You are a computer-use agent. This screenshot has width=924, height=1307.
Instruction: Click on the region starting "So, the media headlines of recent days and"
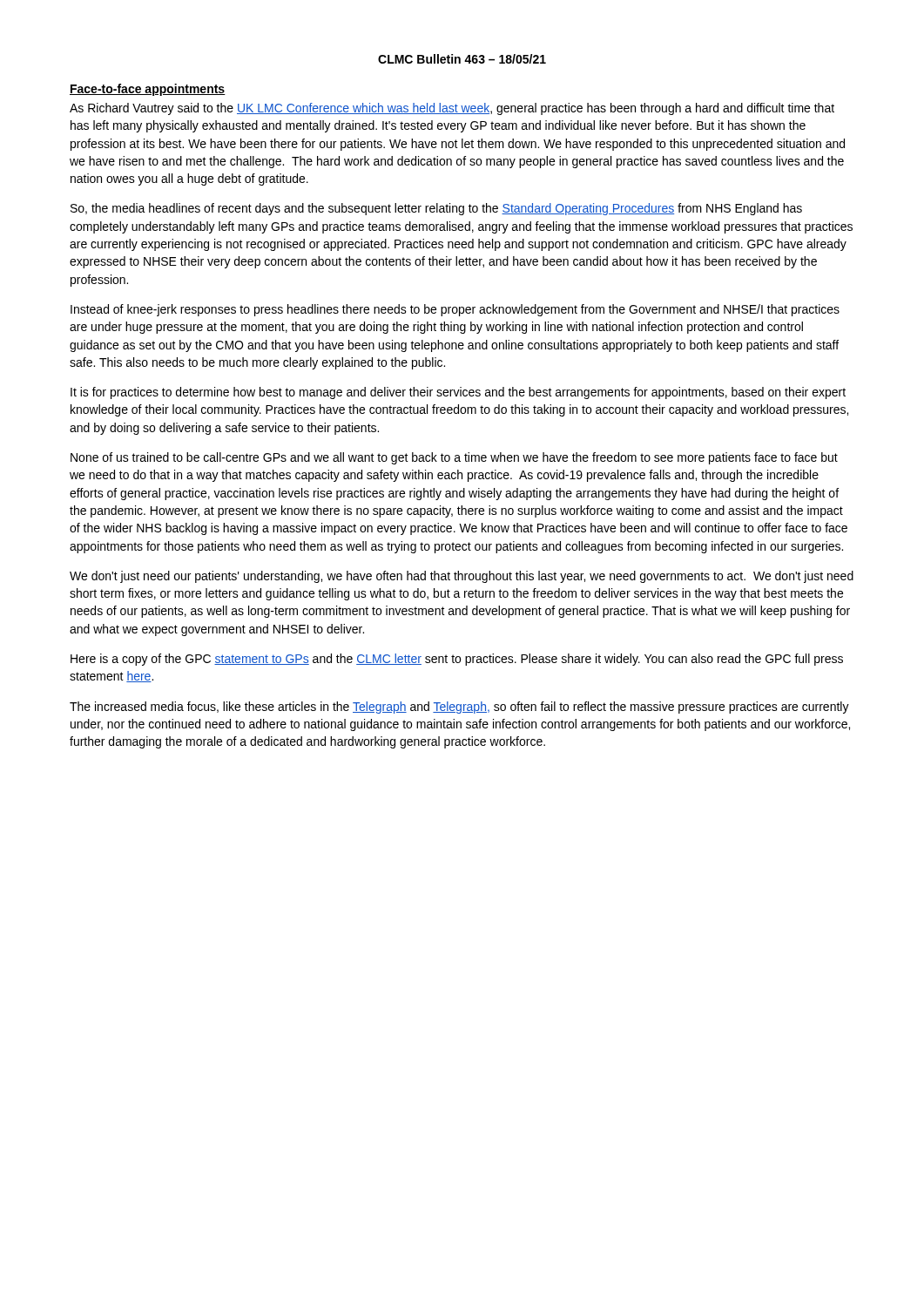click(x=462, y=244)
